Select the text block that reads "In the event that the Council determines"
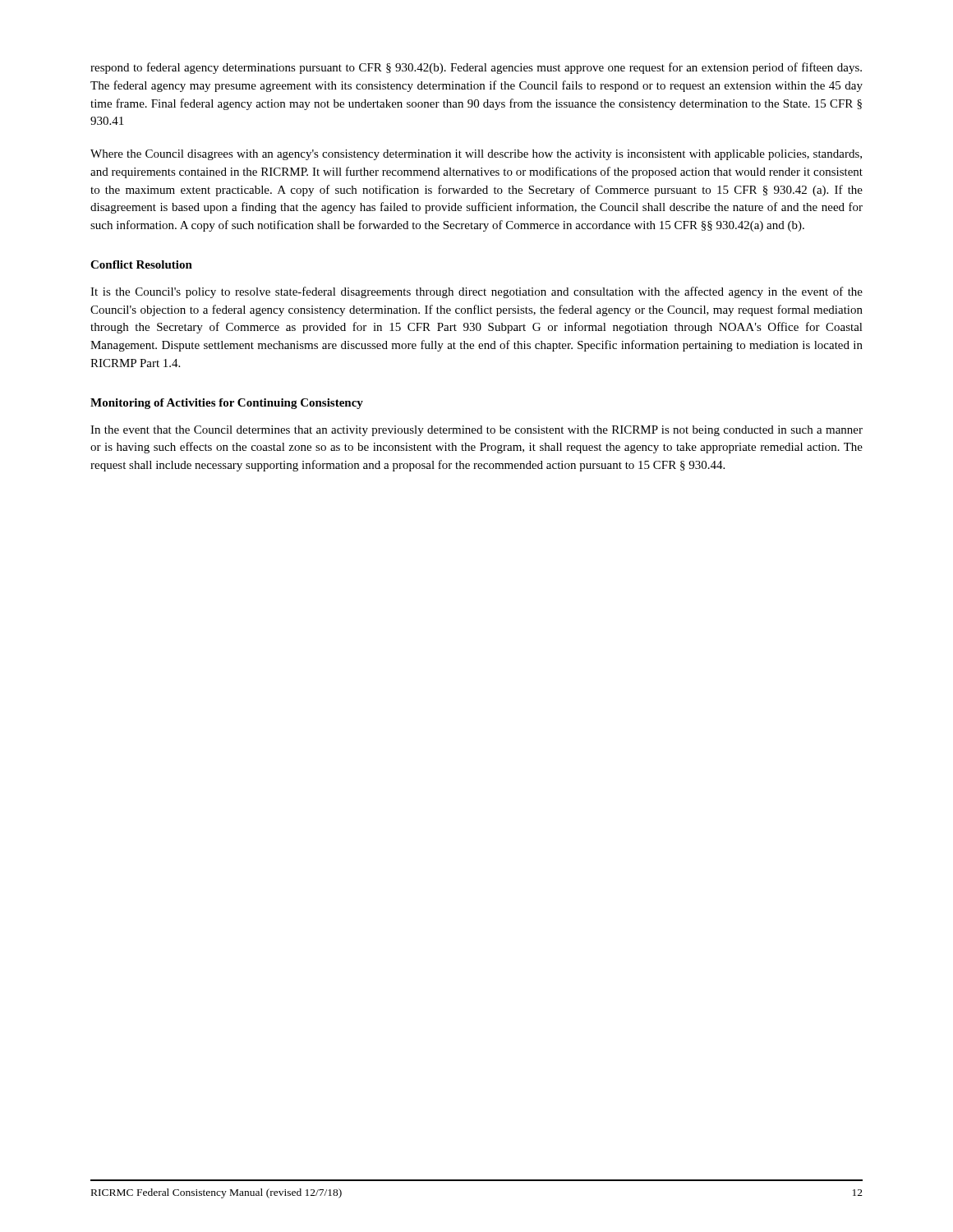953x1232 pixels. pos(476,447)
